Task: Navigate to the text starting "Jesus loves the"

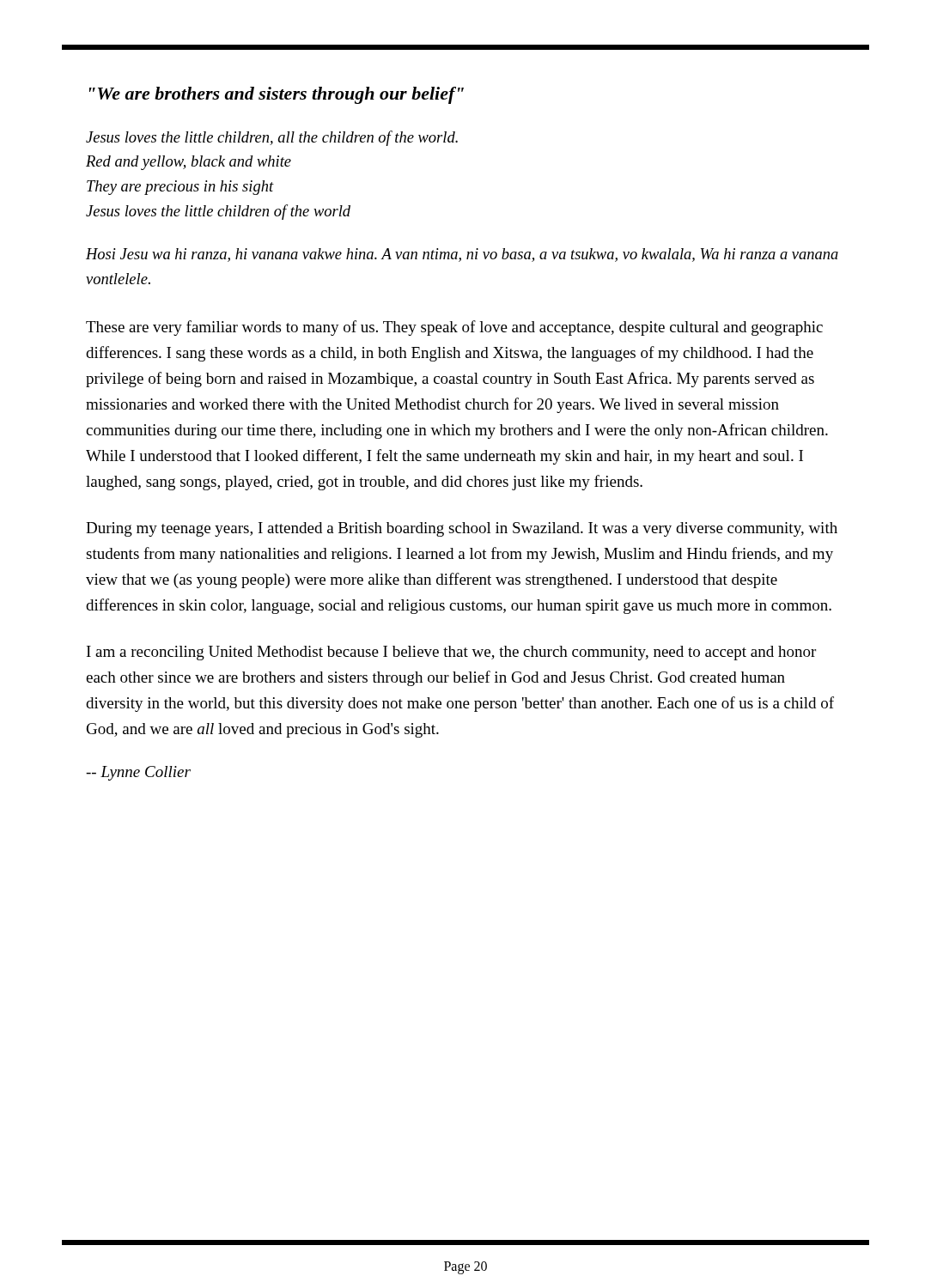Action: pyautogui.click(x=272, y=138)
